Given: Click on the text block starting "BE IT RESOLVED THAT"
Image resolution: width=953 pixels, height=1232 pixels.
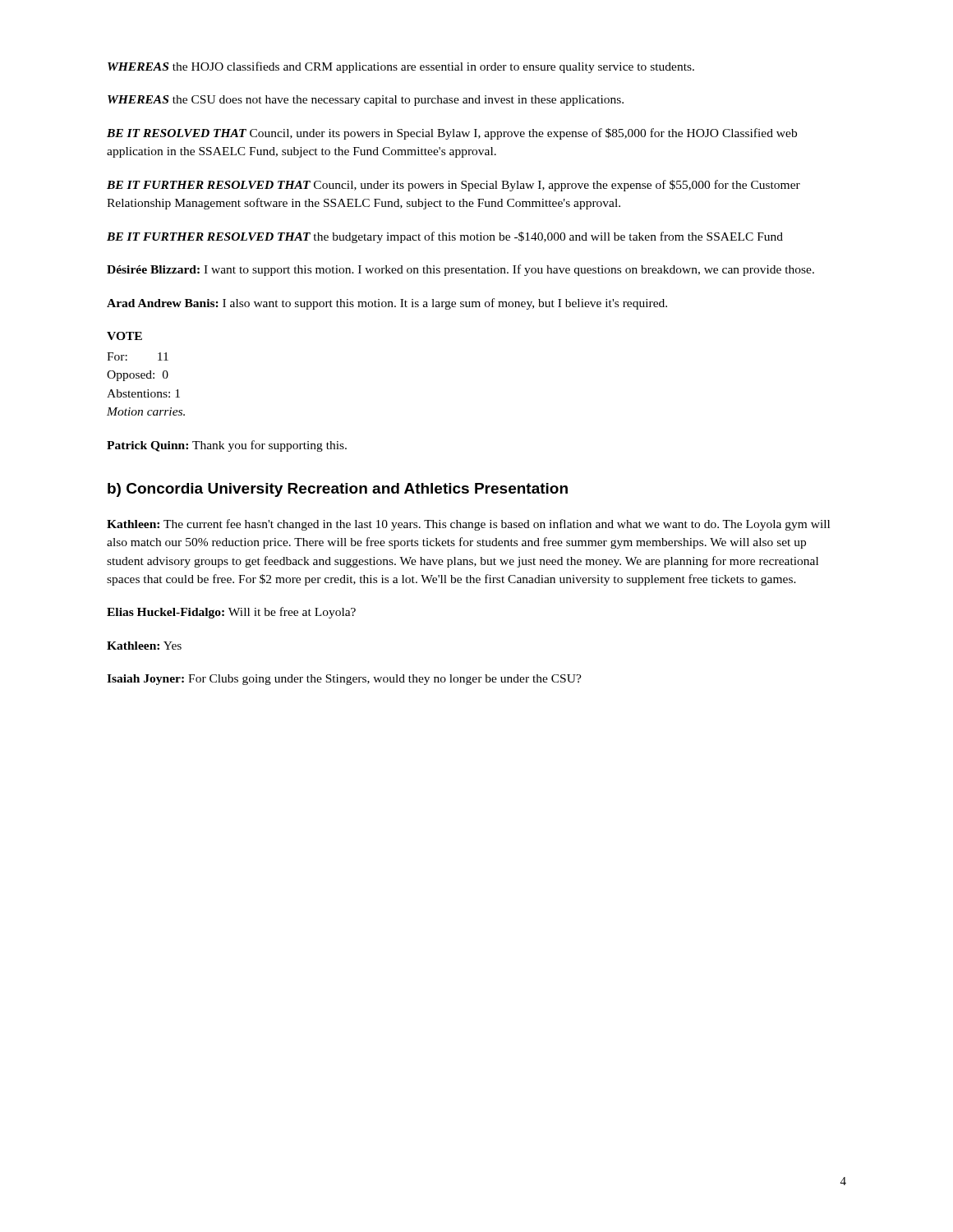Looking at the screenshot, I should point(452,142).
